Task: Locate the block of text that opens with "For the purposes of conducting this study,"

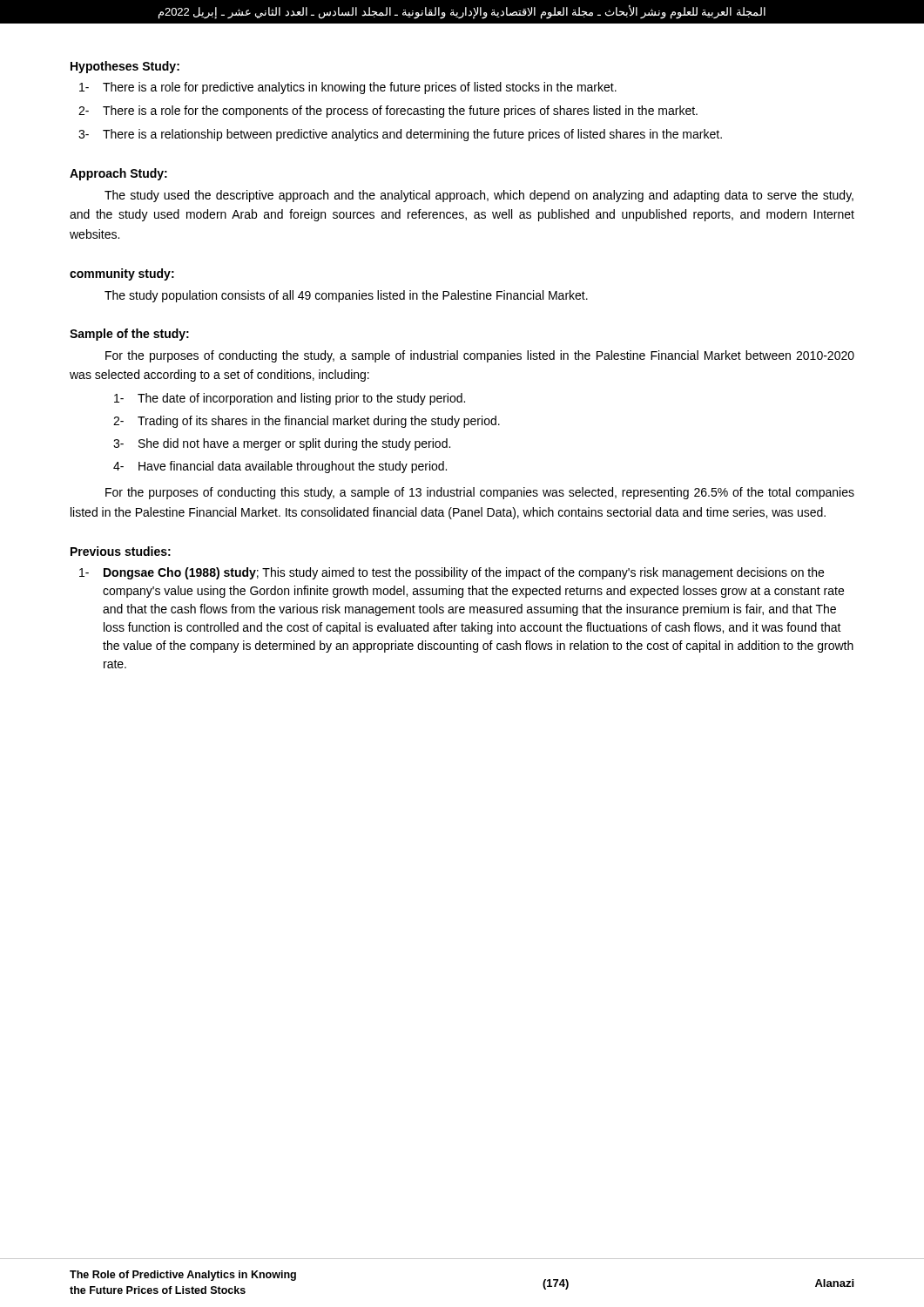Action: pyautogui.click(x=462, y=502)
